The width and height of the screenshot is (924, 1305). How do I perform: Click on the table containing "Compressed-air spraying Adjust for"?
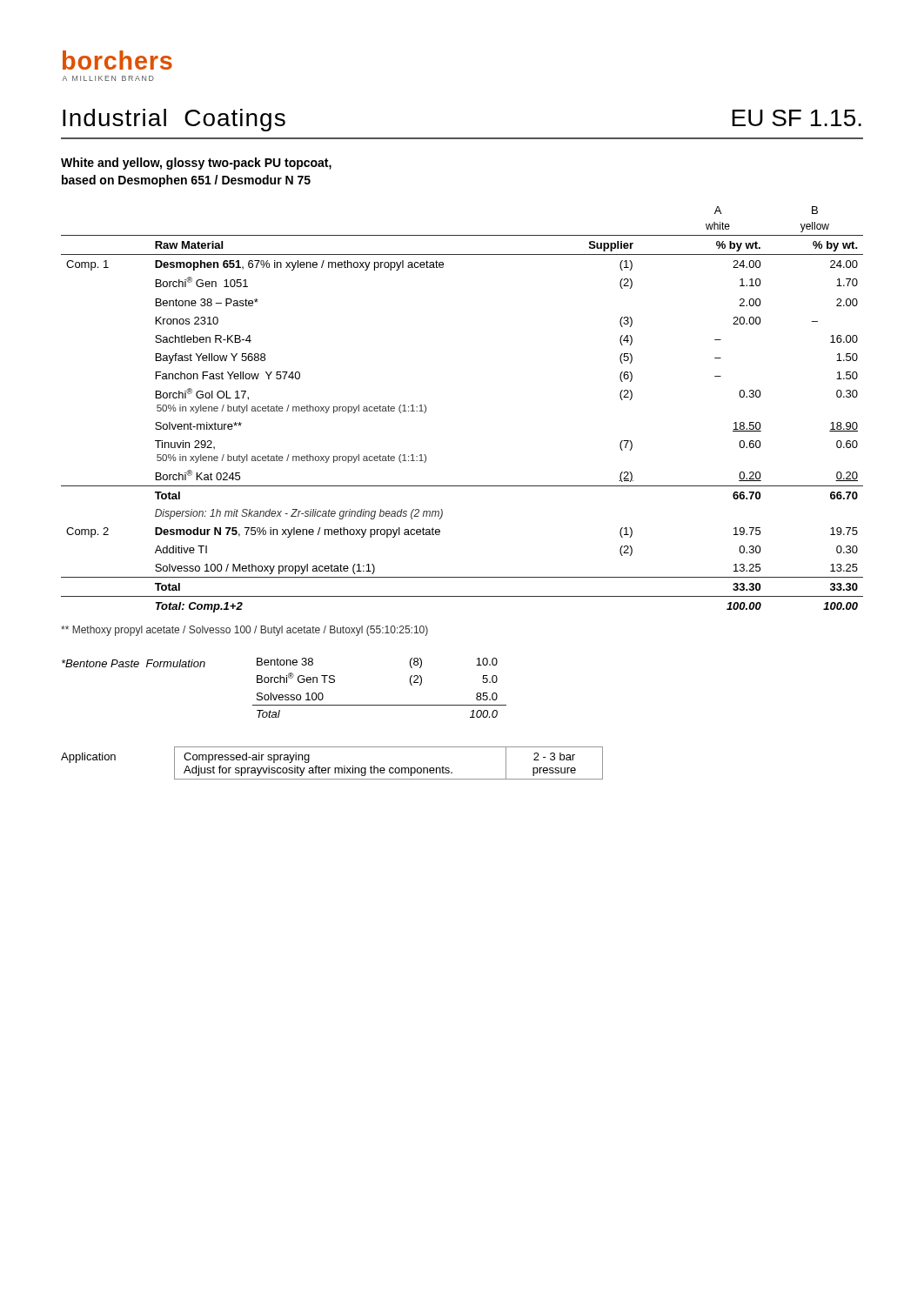[x=388, y=763]
